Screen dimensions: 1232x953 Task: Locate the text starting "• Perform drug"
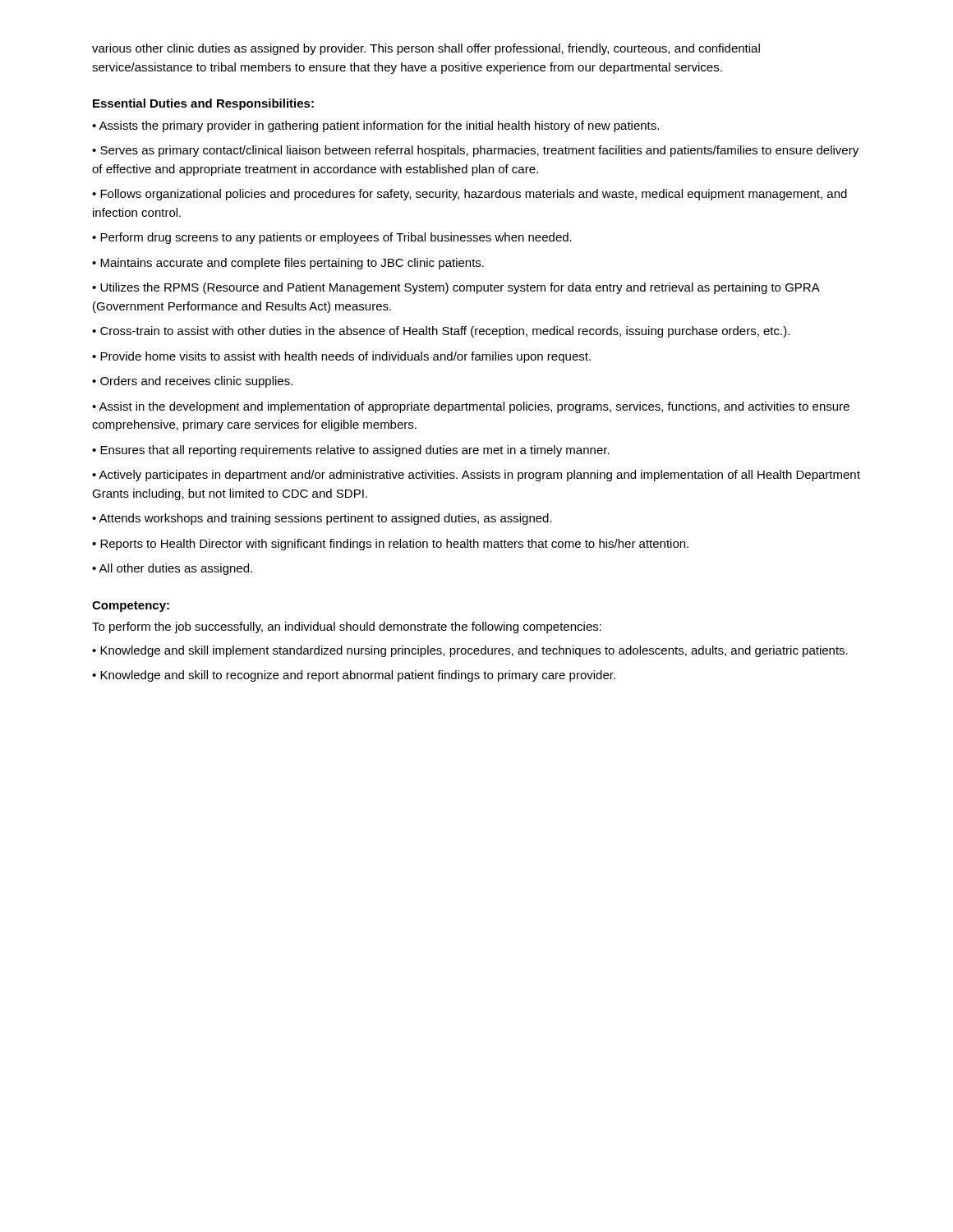(x=332, y=237)
